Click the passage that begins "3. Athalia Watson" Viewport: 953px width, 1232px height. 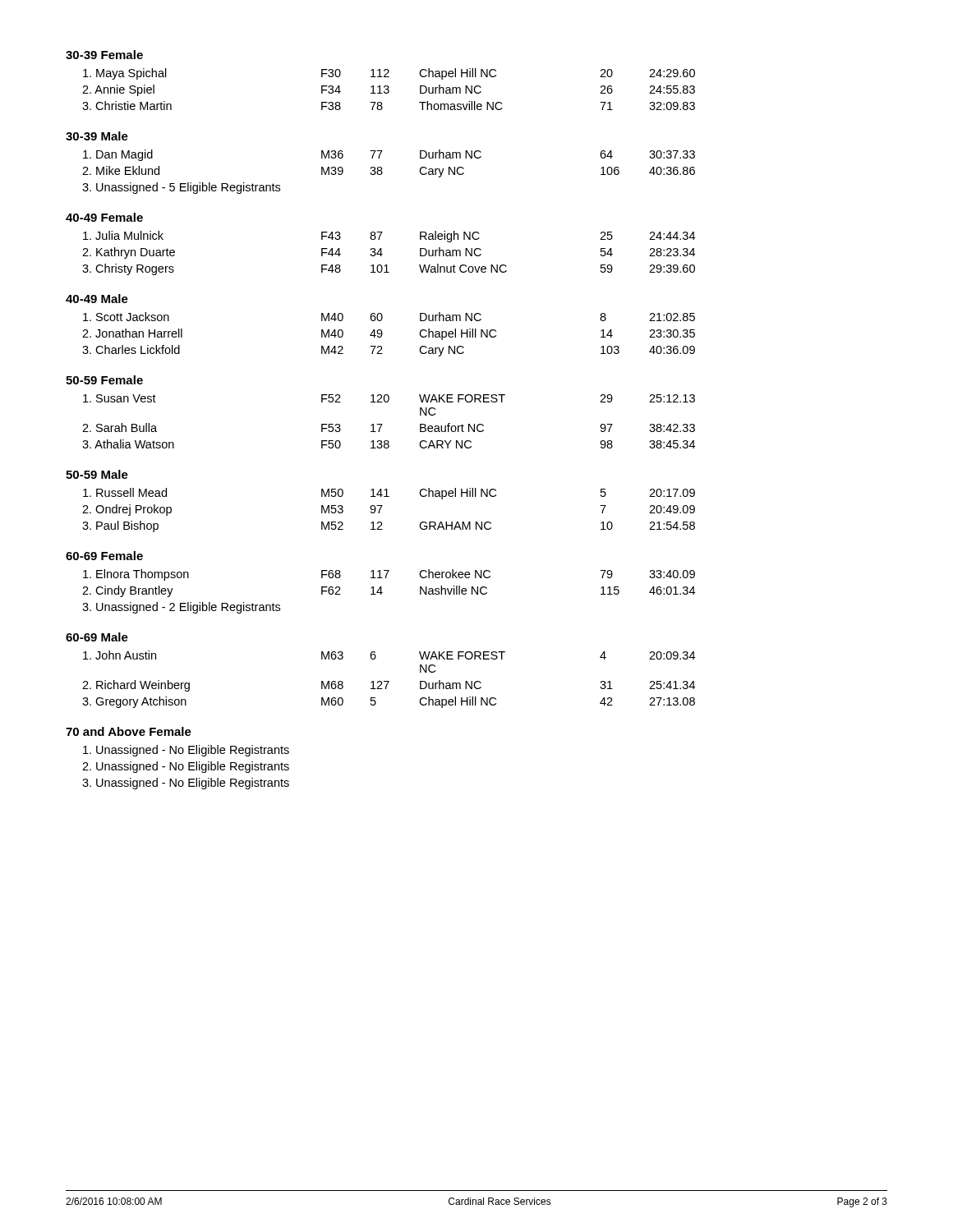pyautogui.click(x=407, y=444)
